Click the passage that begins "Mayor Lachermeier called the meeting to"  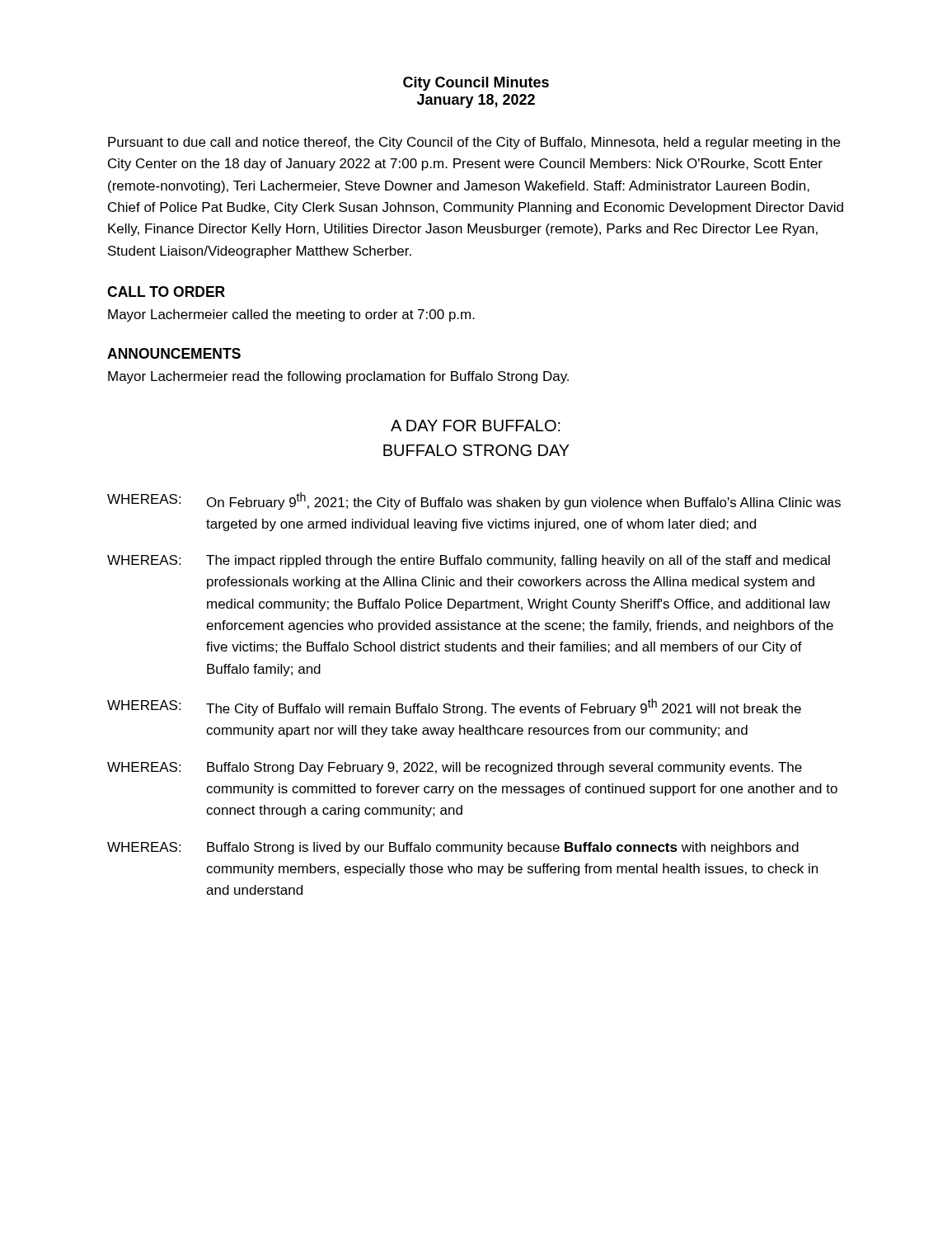click(x=291, y=315)
